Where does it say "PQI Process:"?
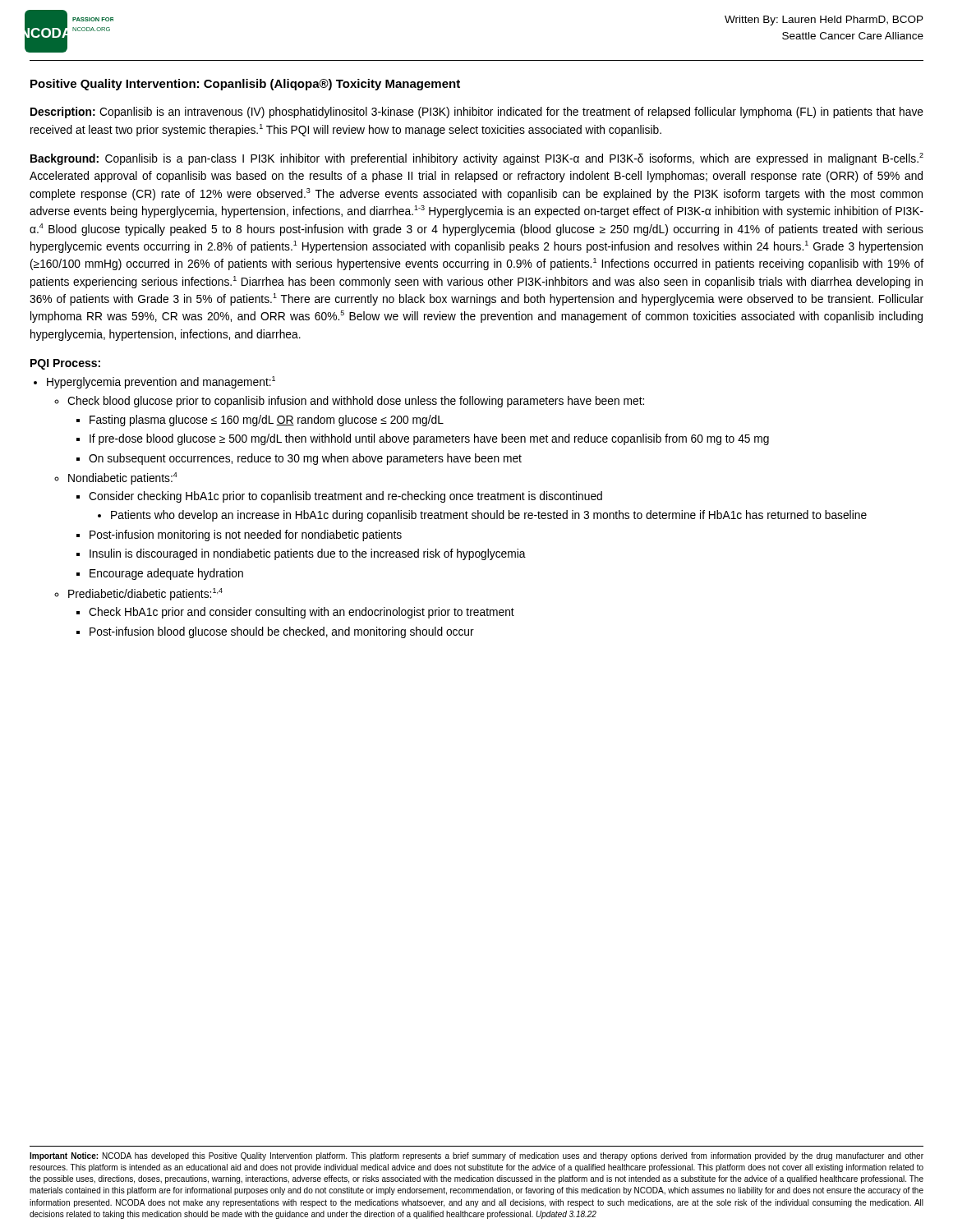This screenshot has width=953, height=1232. 65,363
